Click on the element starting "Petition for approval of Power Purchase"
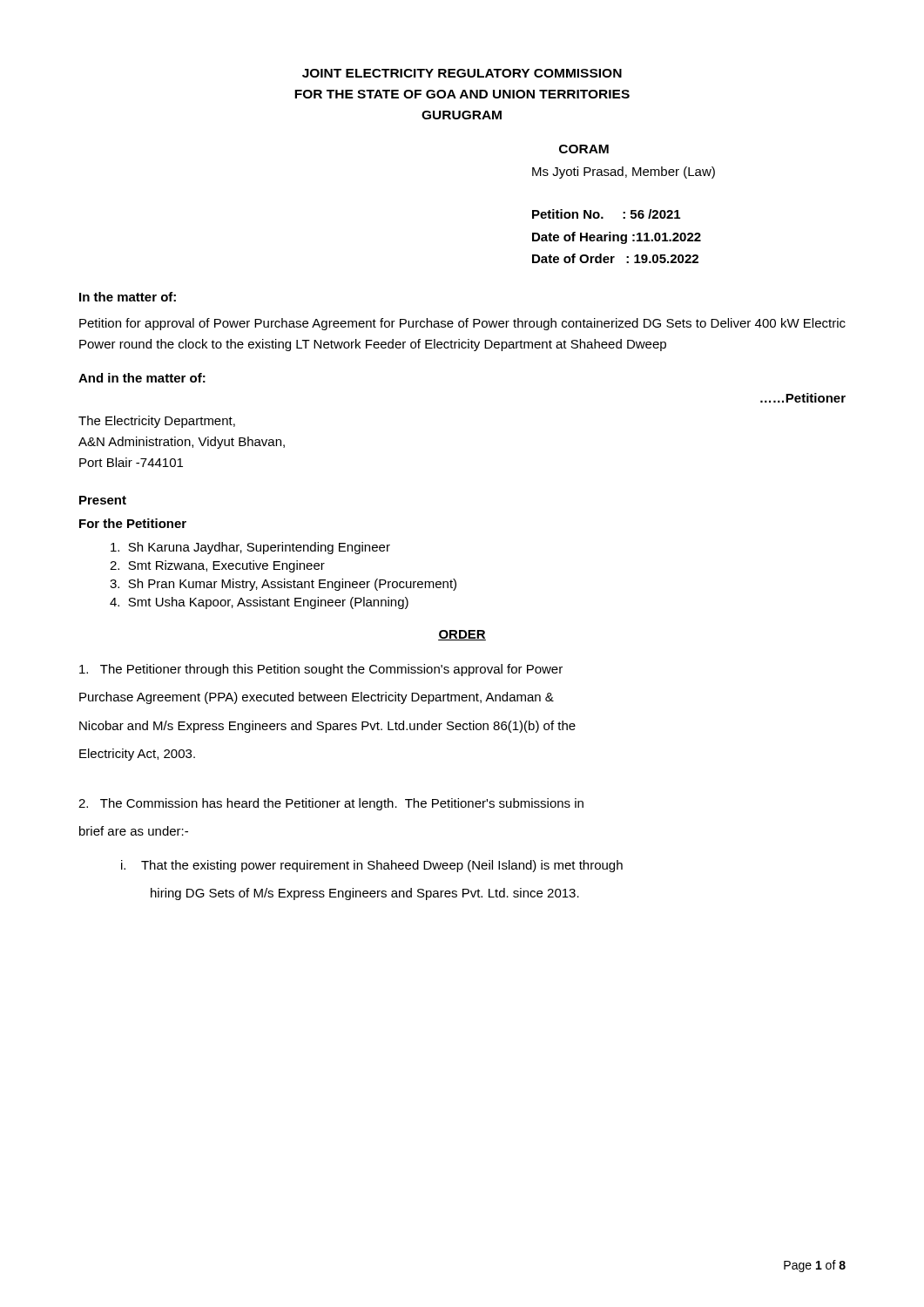Image resolution: width=924 pixels, height=1307 pixels. (462, 333)
